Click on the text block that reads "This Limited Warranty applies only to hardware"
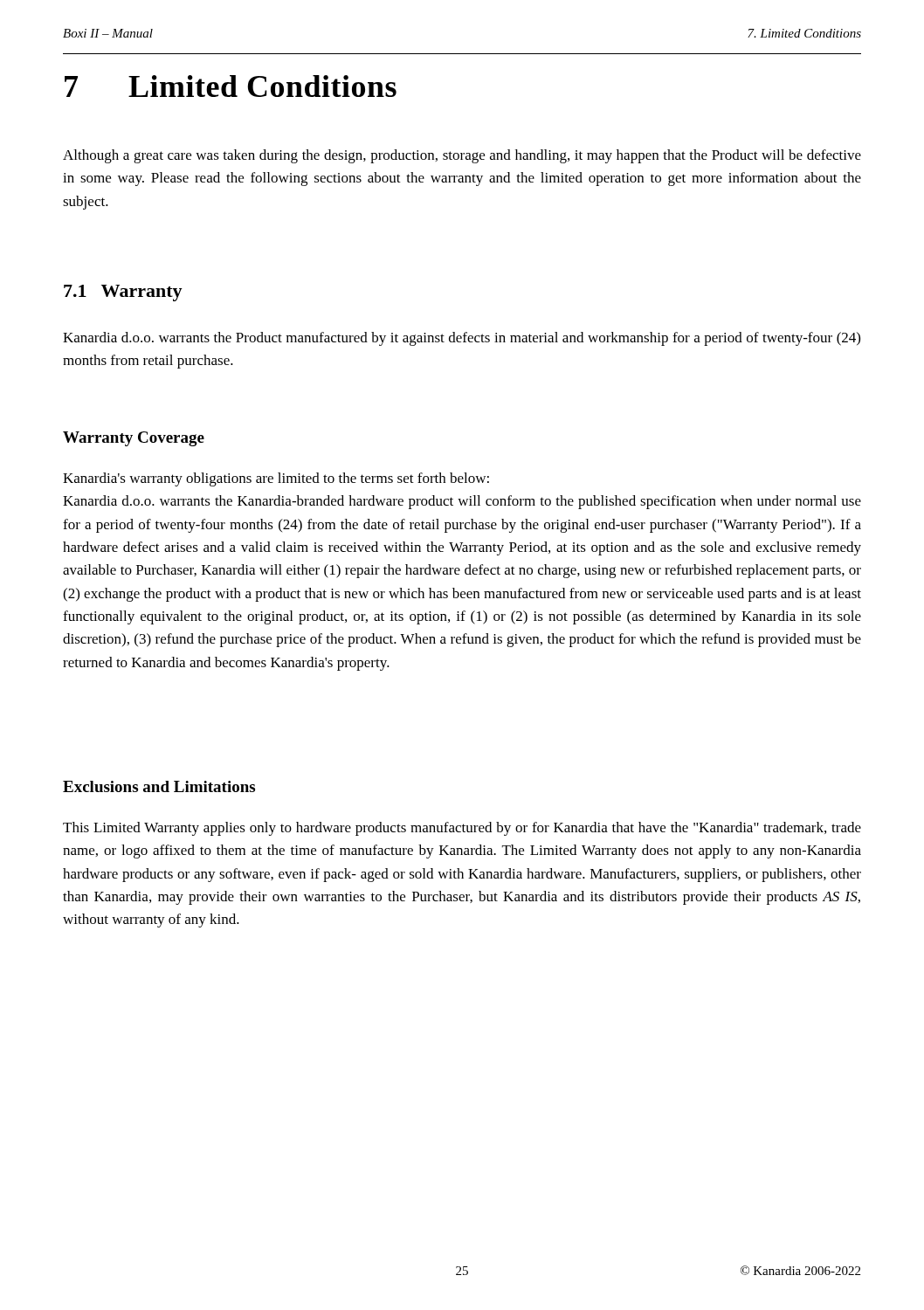Screen dimensions: 1310x924 point(462,873)
